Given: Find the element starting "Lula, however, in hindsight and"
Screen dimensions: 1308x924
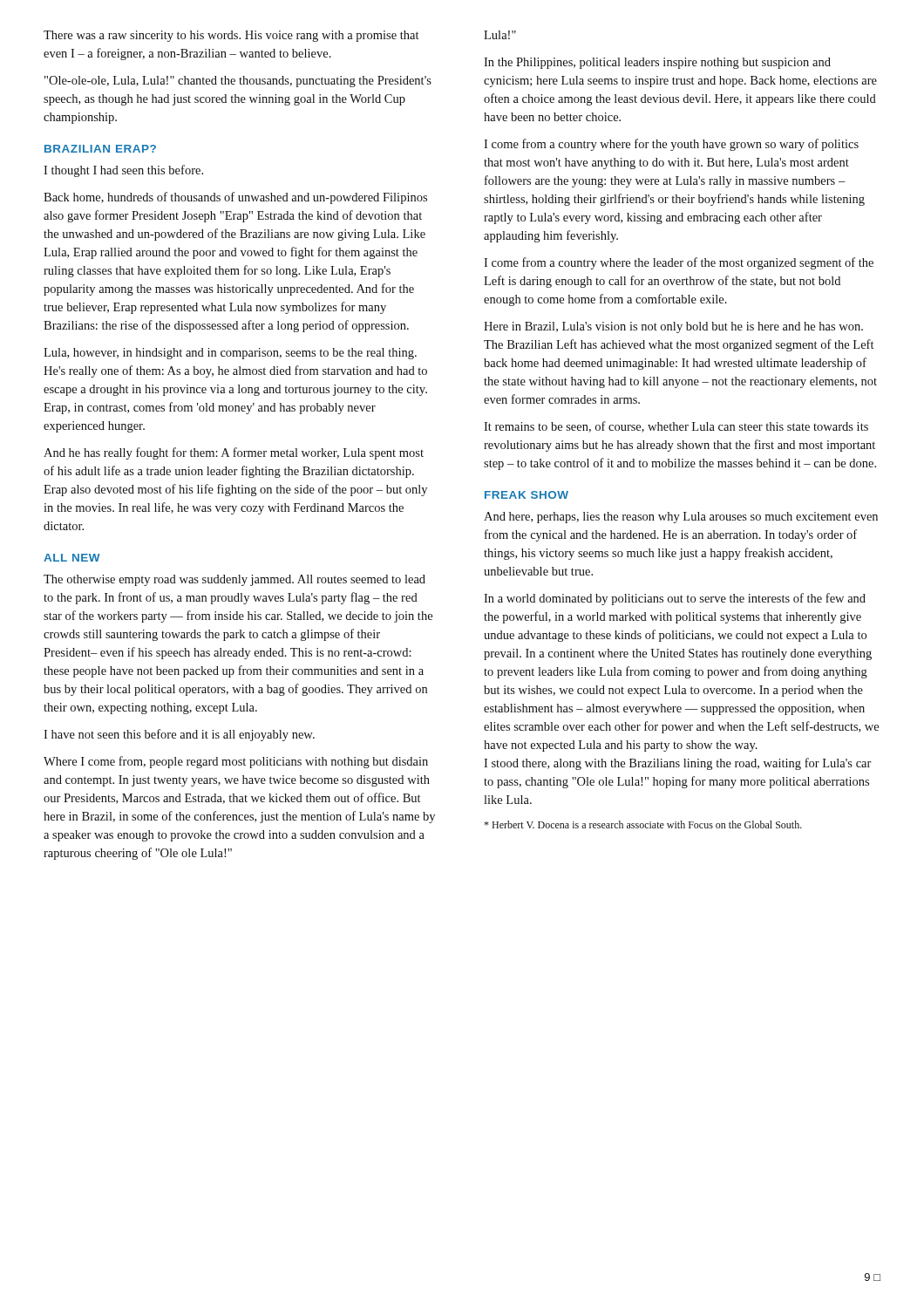Looking at the screenshot, I should [x=240, y=389].
